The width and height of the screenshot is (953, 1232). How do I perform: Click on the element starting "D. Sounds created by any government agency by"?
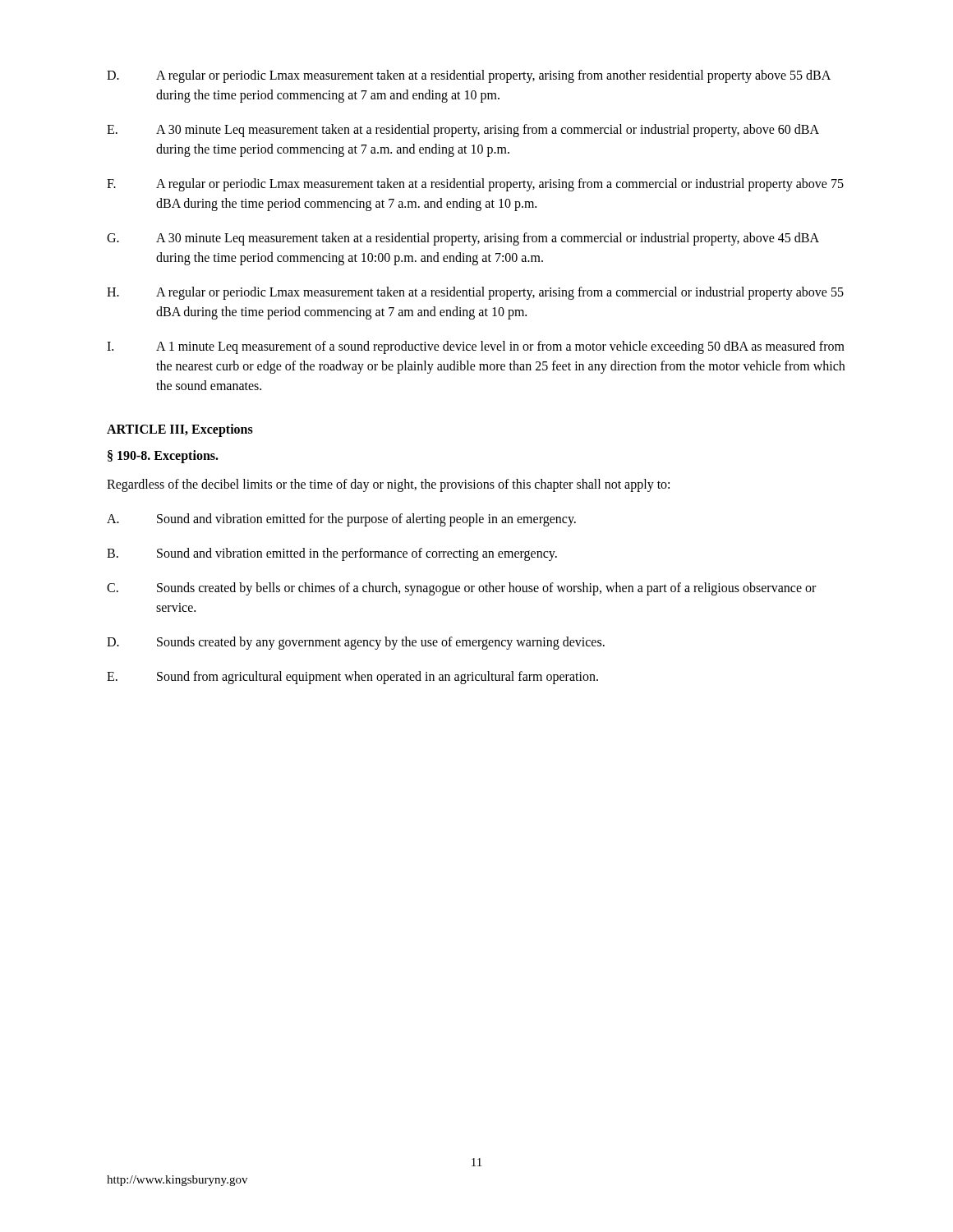tap(476, 642)
